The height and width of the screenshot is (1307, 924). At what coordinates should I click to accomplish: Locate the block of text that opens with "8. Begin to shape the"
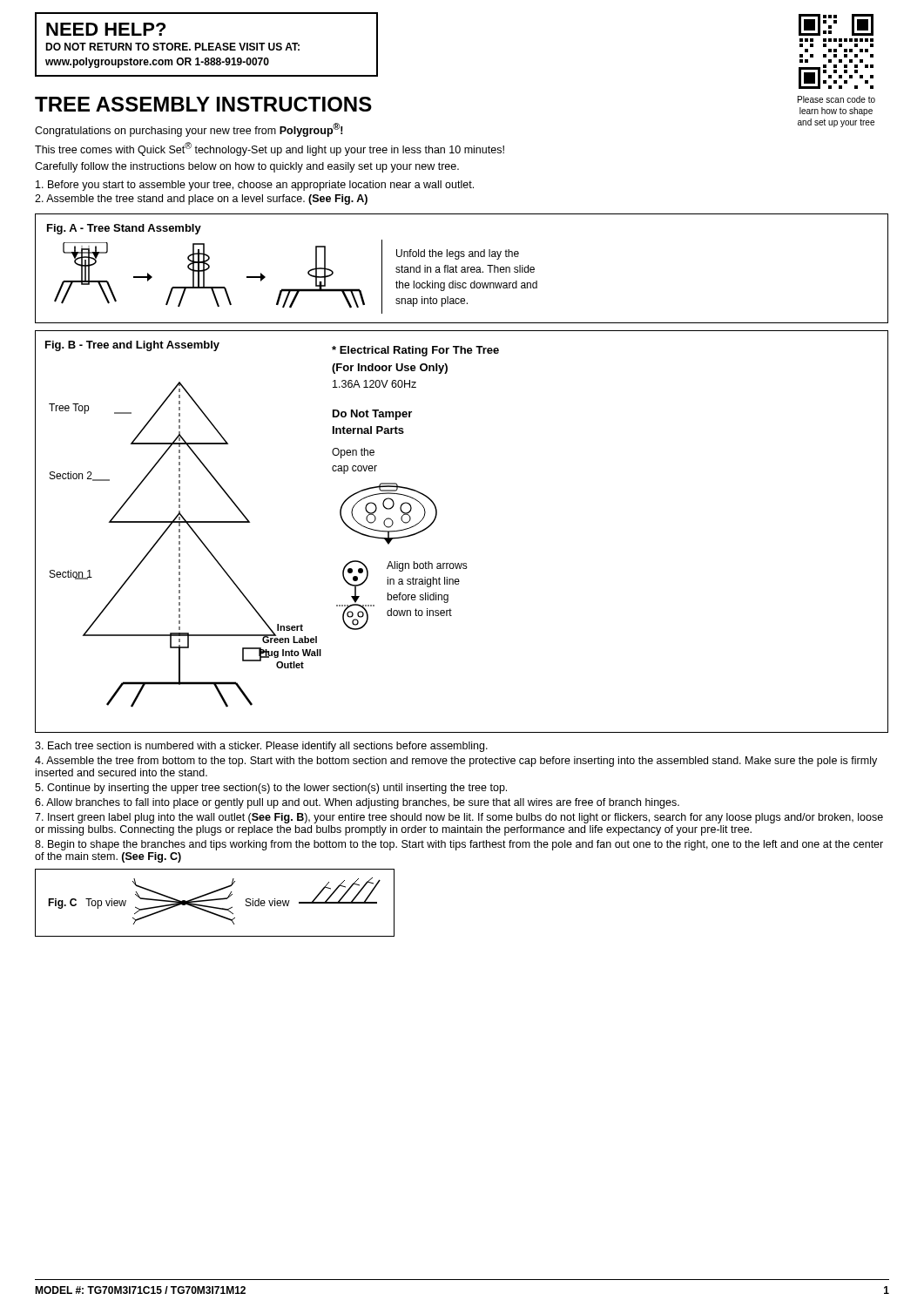(x=459, y=851)
